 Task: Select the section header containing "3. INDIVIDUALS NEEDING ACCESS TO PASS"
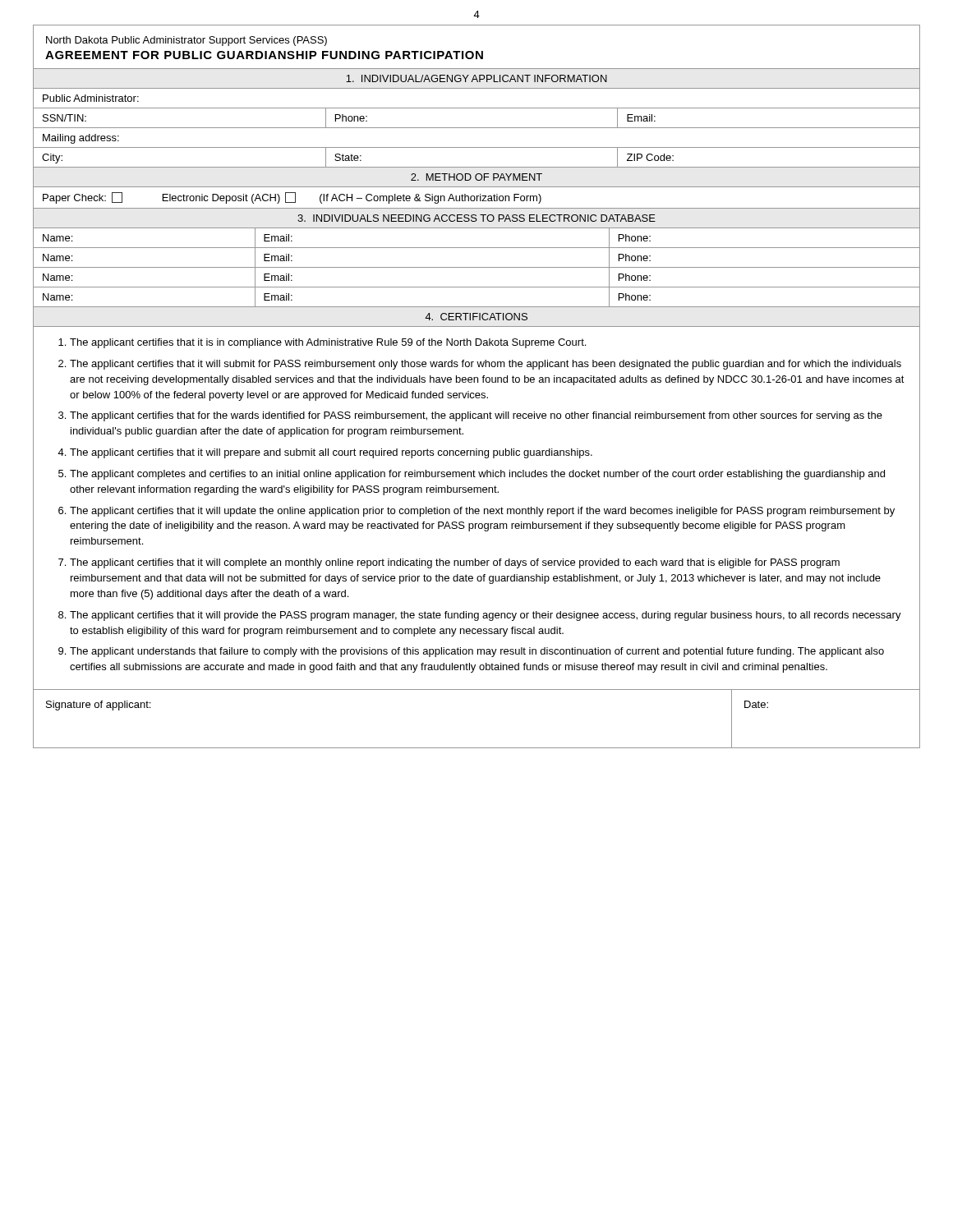476,218
